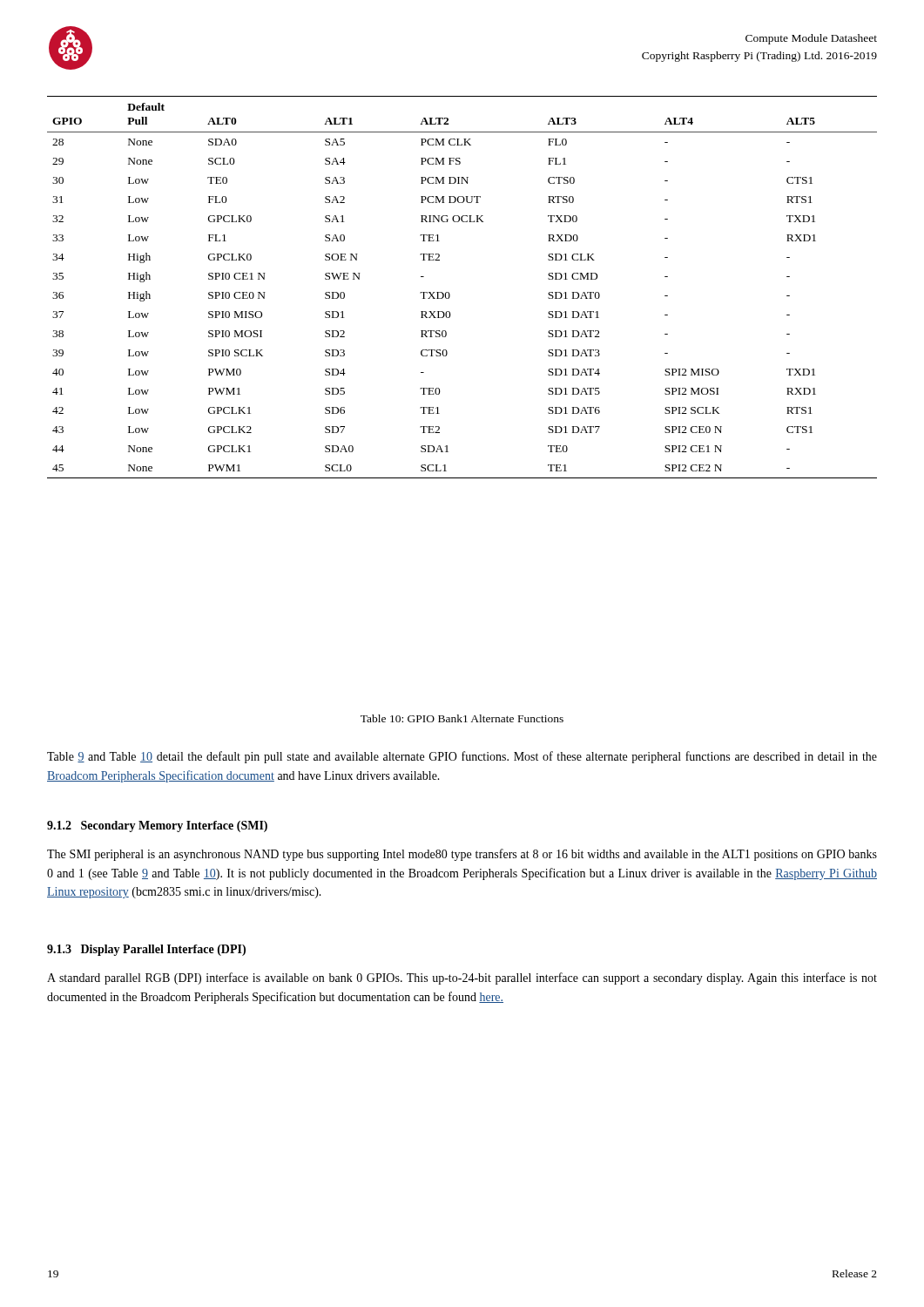Click on the table containing "SD1 DAT0"
This screenshot has height=1307, width=924.
(462, 287)
